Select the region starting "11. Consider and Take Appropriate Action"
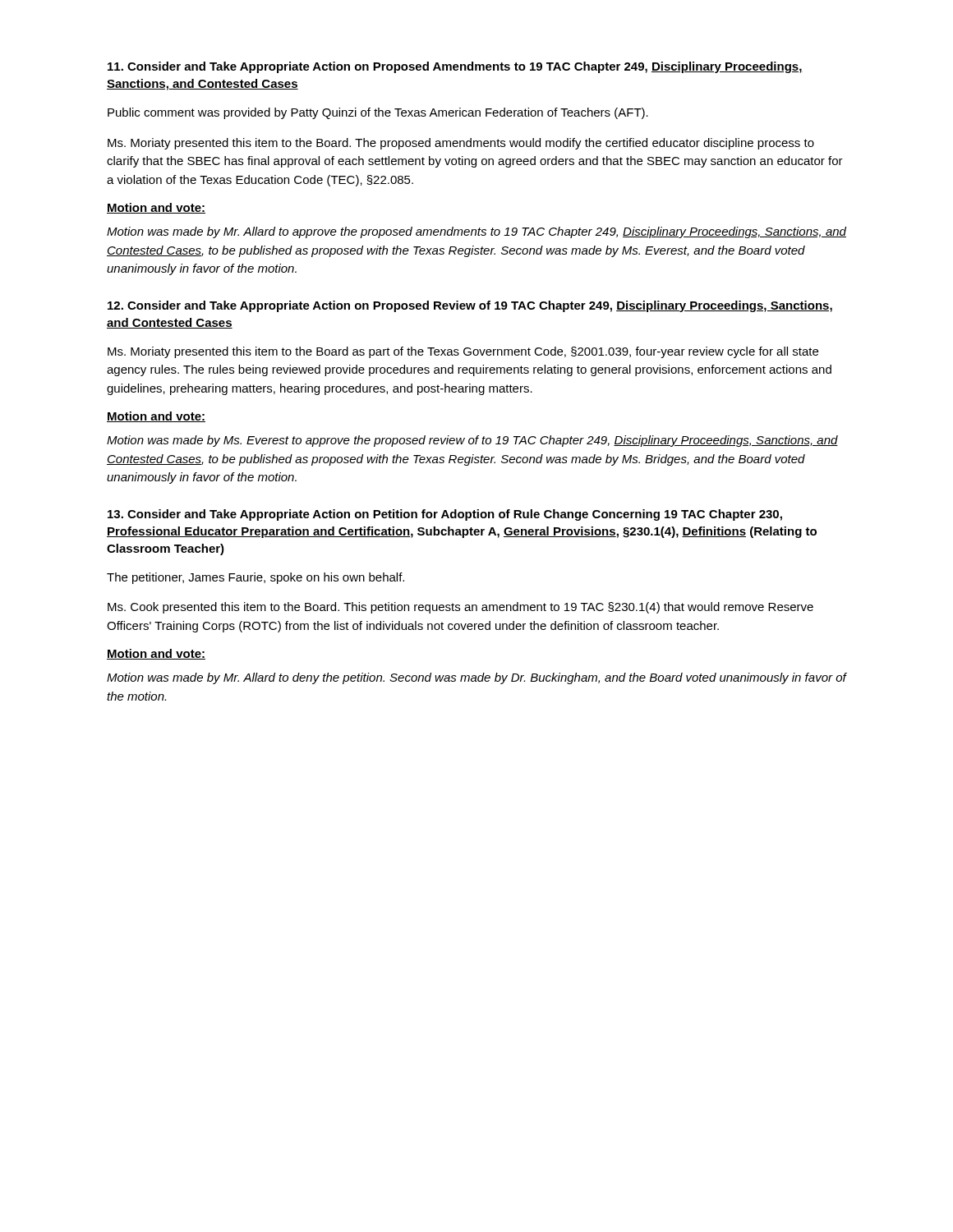Screen dimensions: 1232x953 pos(476,168)
